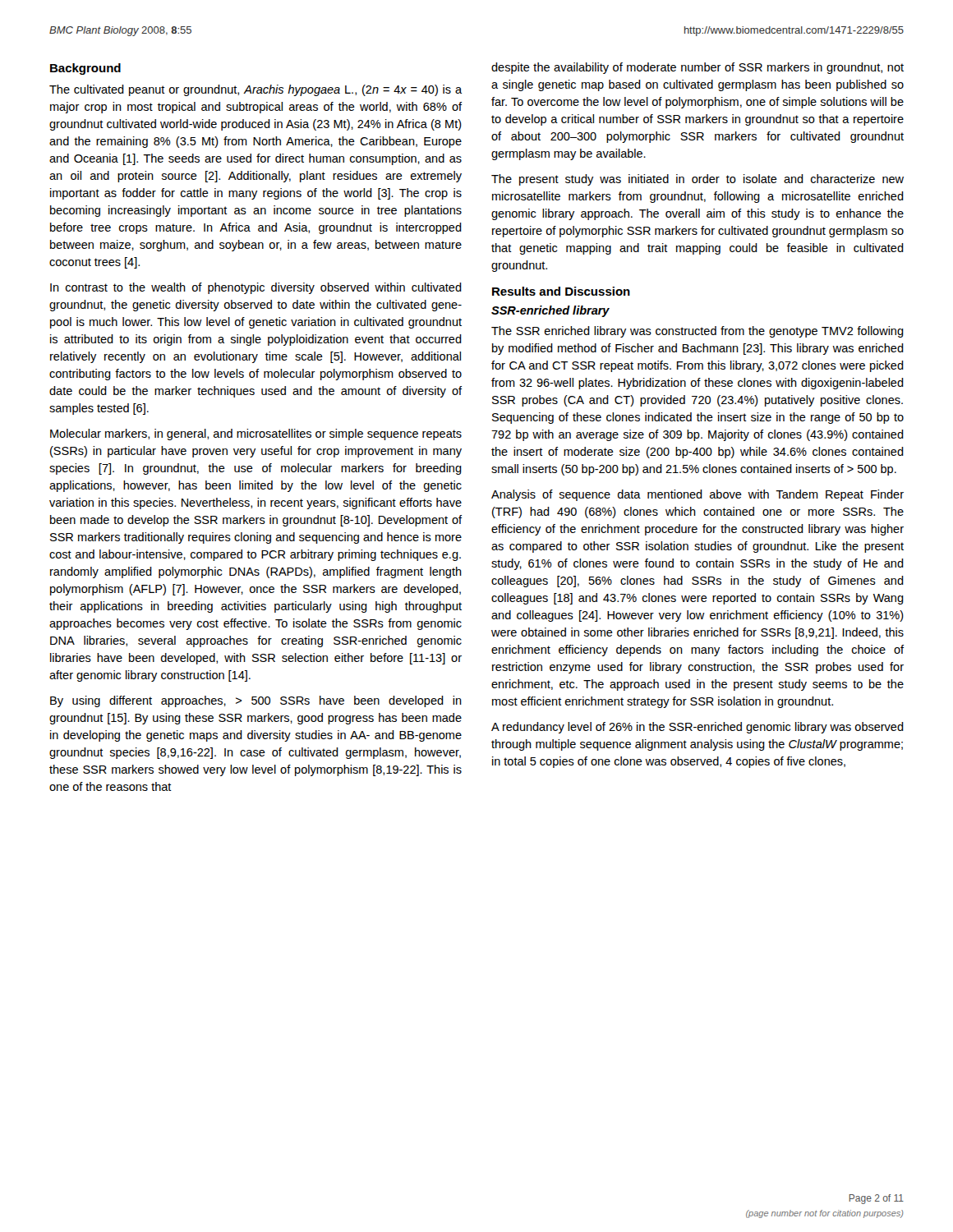This screenshot has height=1232, width=953.
Task: Click on the text block starting "Analysis of sequence"
Action: [698, 599]
